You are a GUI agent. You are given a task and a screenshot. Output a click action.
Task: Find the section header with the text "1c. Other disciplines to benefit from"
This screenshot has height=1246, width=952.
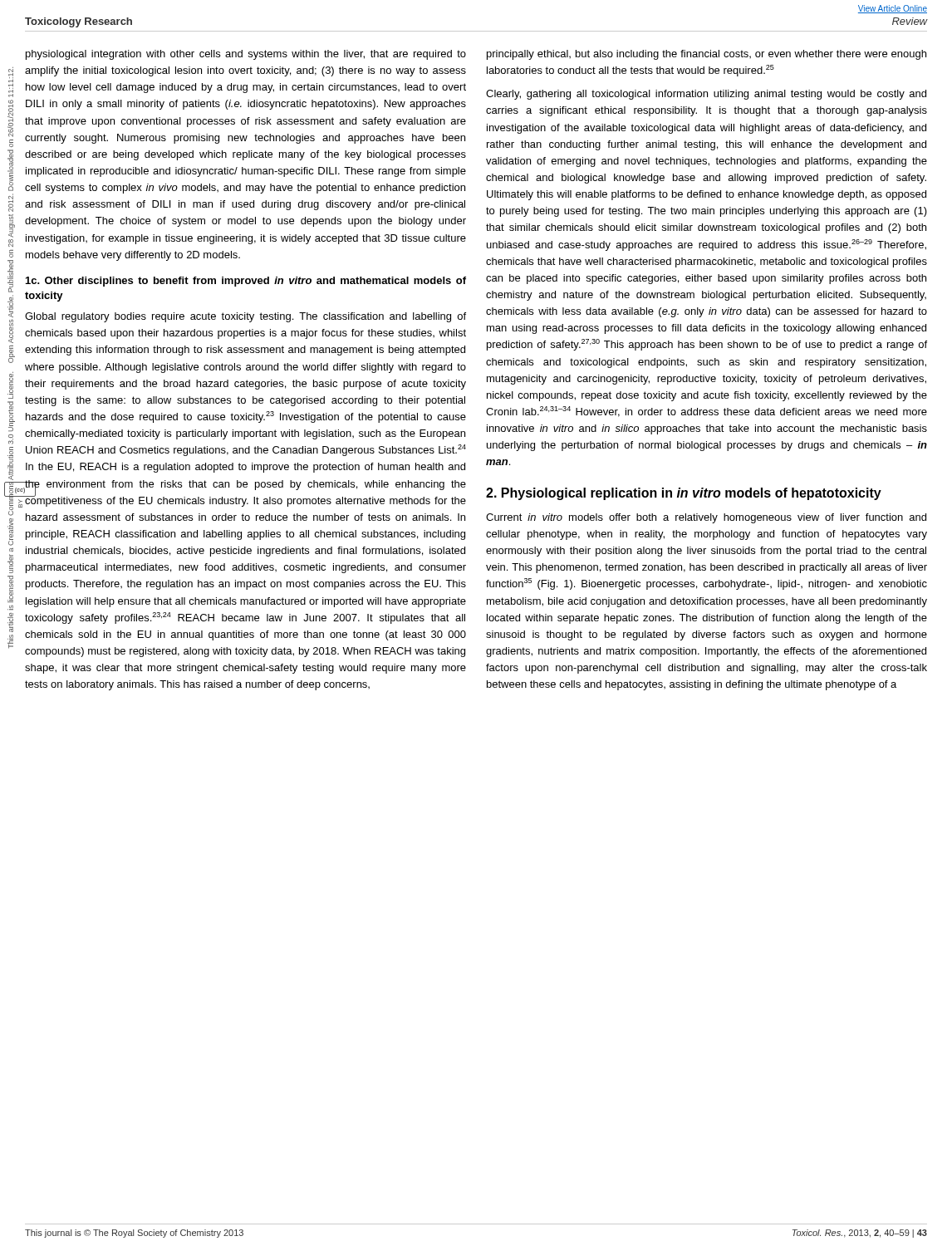245,288
